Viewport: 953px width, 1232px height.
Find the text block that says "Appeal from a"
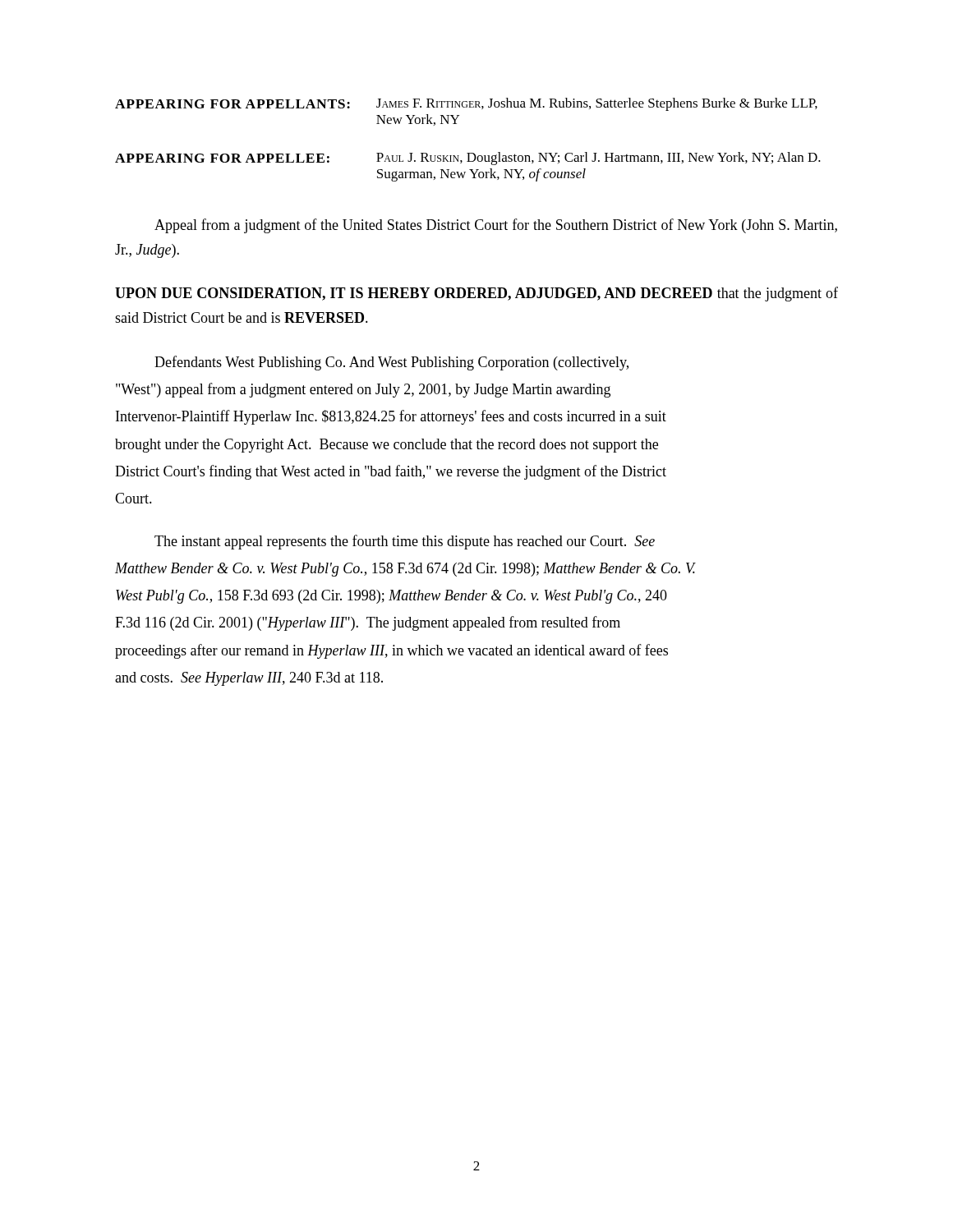pos(476,237)
